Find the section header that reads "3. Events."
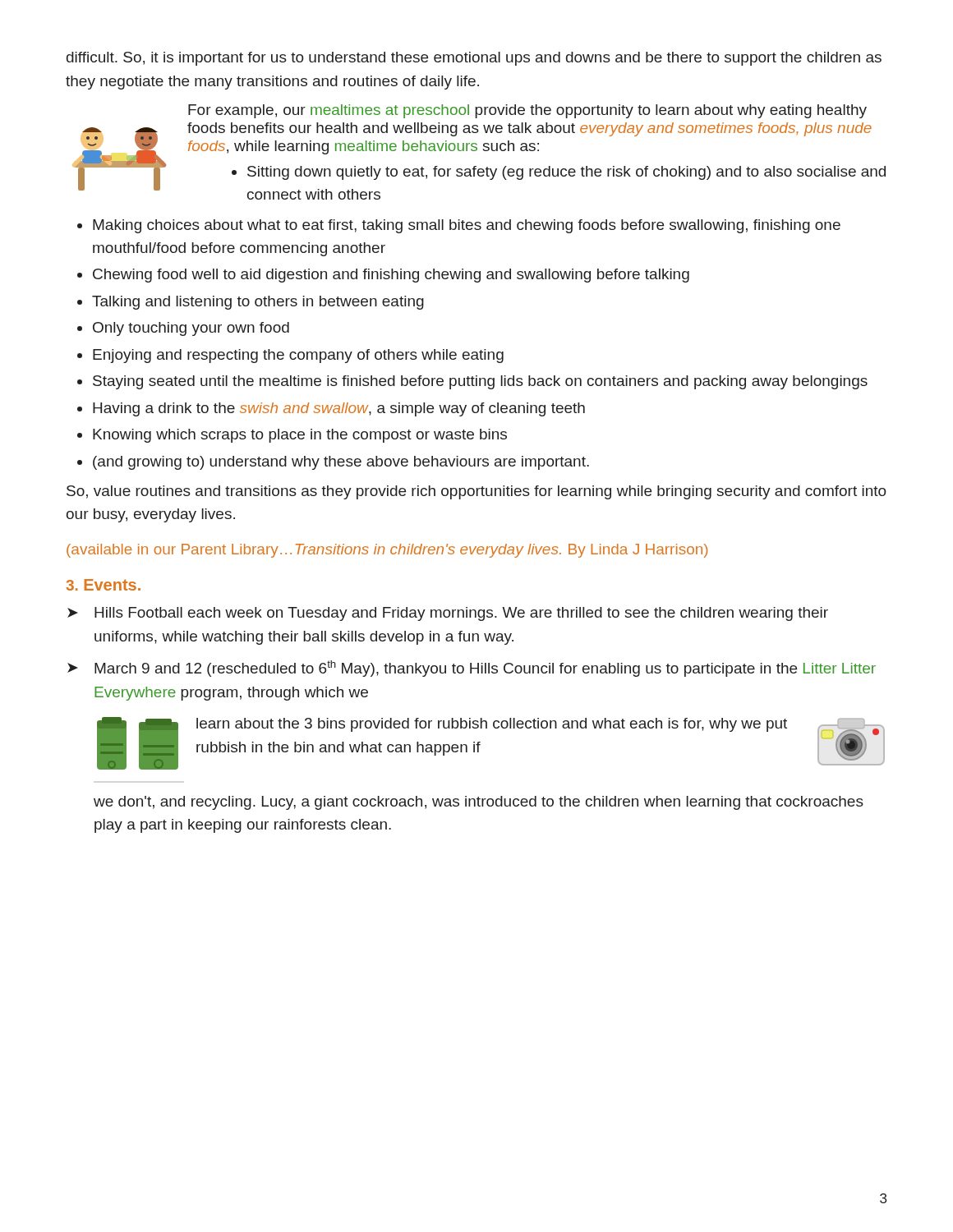The height and width of the screenshot is (1232, 953). click(104, 585)
